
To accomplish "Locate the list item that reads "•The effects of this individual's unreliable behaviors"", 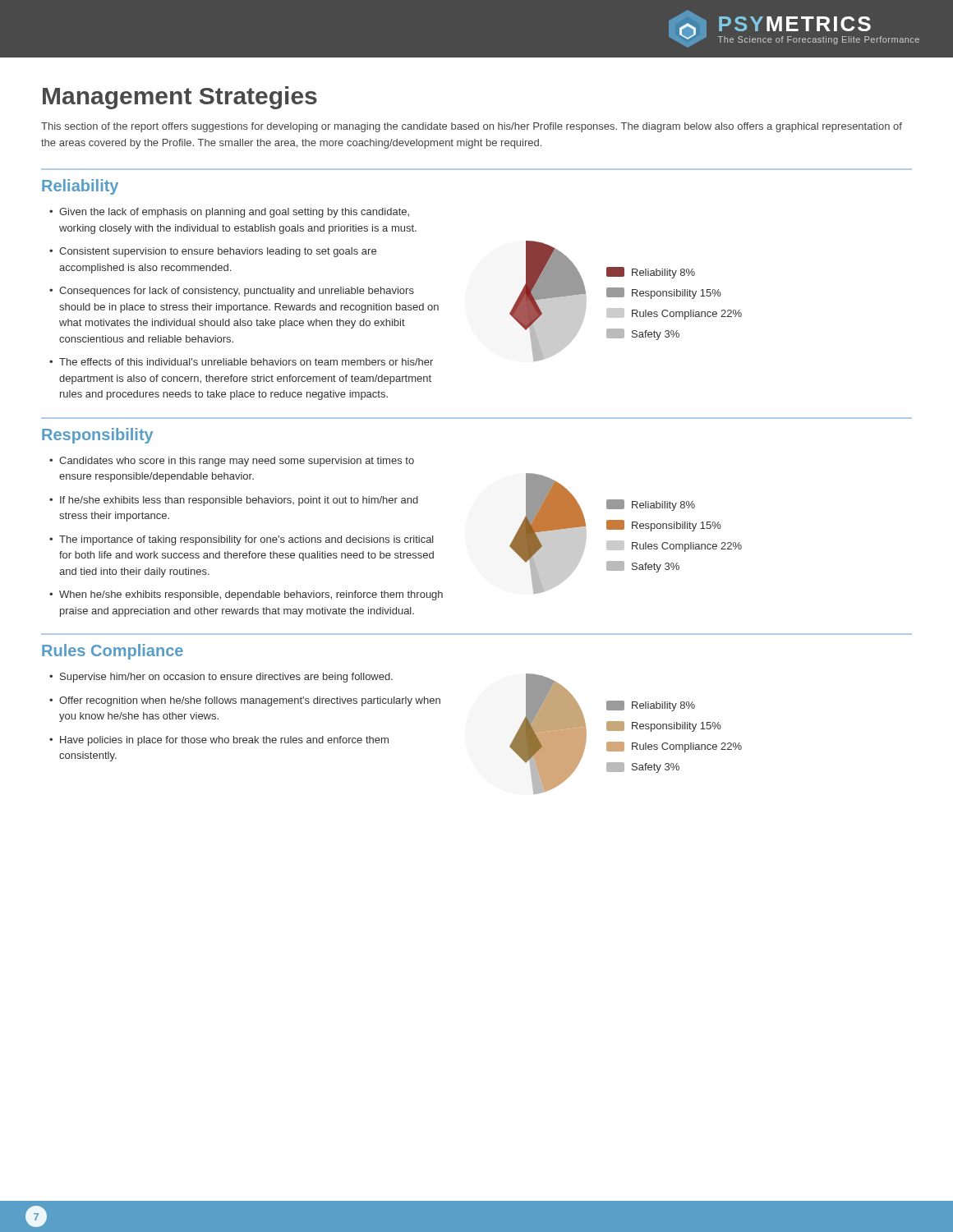I will coord(241,377).
